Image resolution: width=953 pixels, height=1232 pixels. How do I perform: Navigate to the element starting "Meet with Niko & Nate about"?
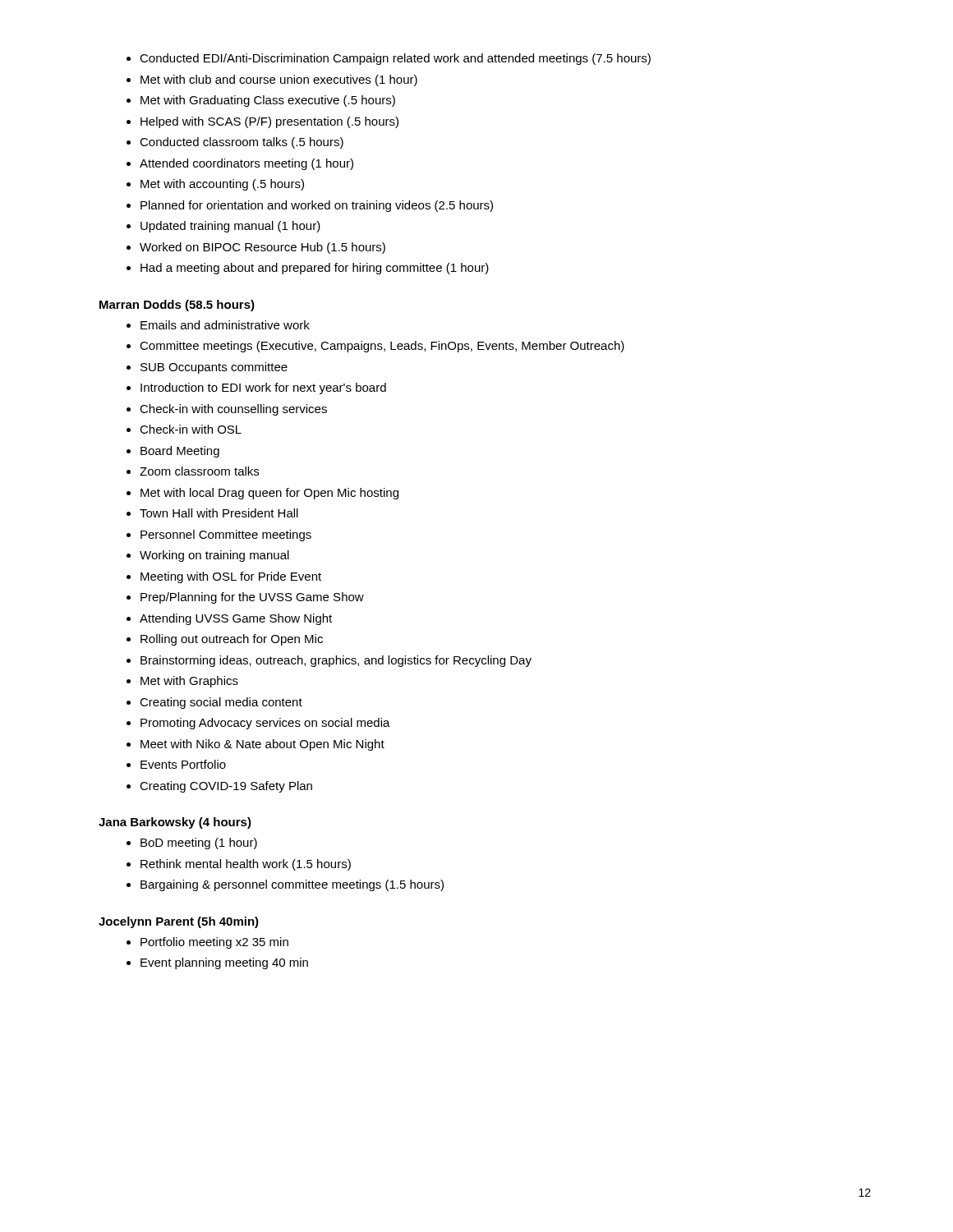[x=262, y=743]
